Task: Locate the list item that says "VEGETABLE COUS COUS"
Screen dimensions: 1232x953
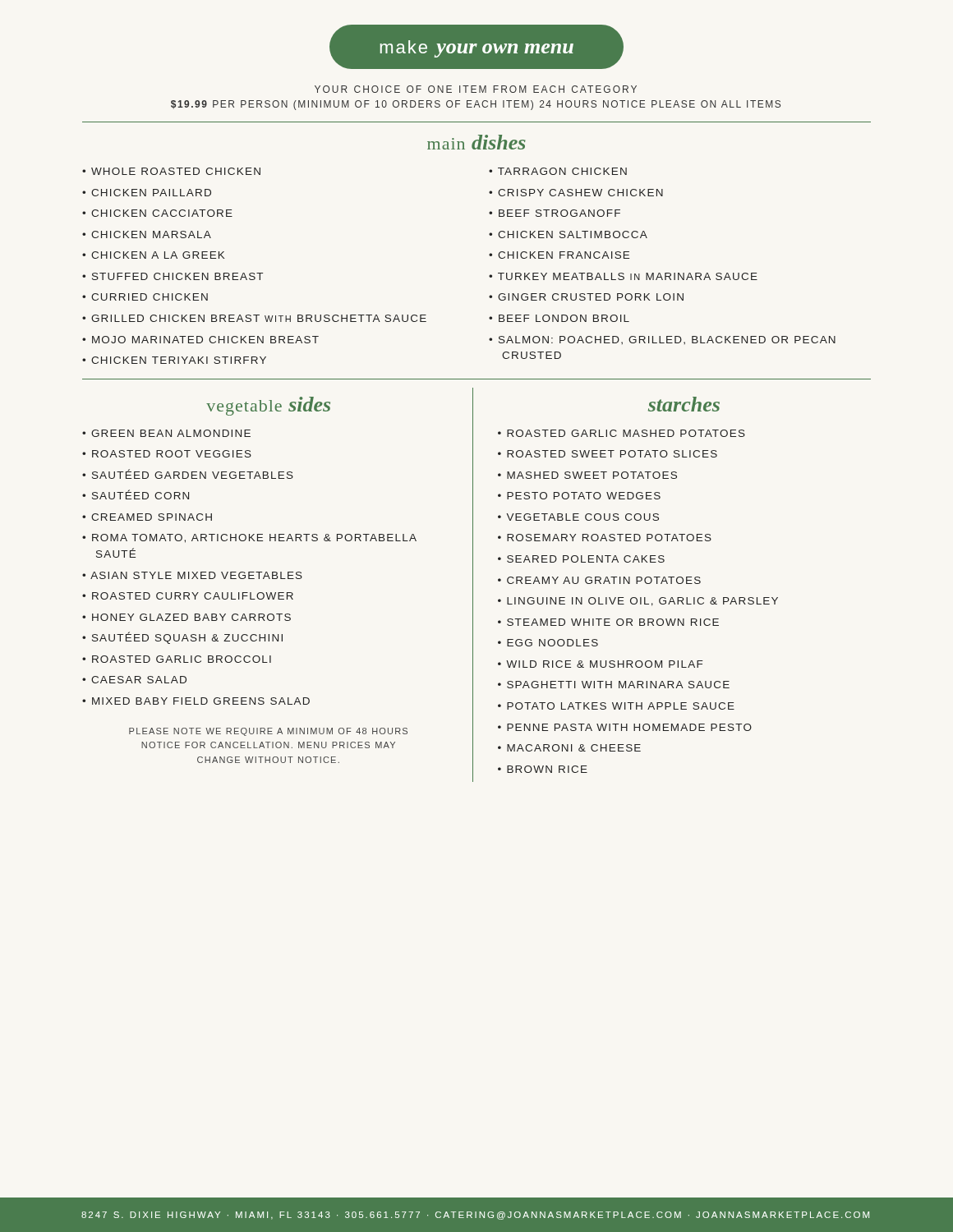Action: tap(583, 517)
